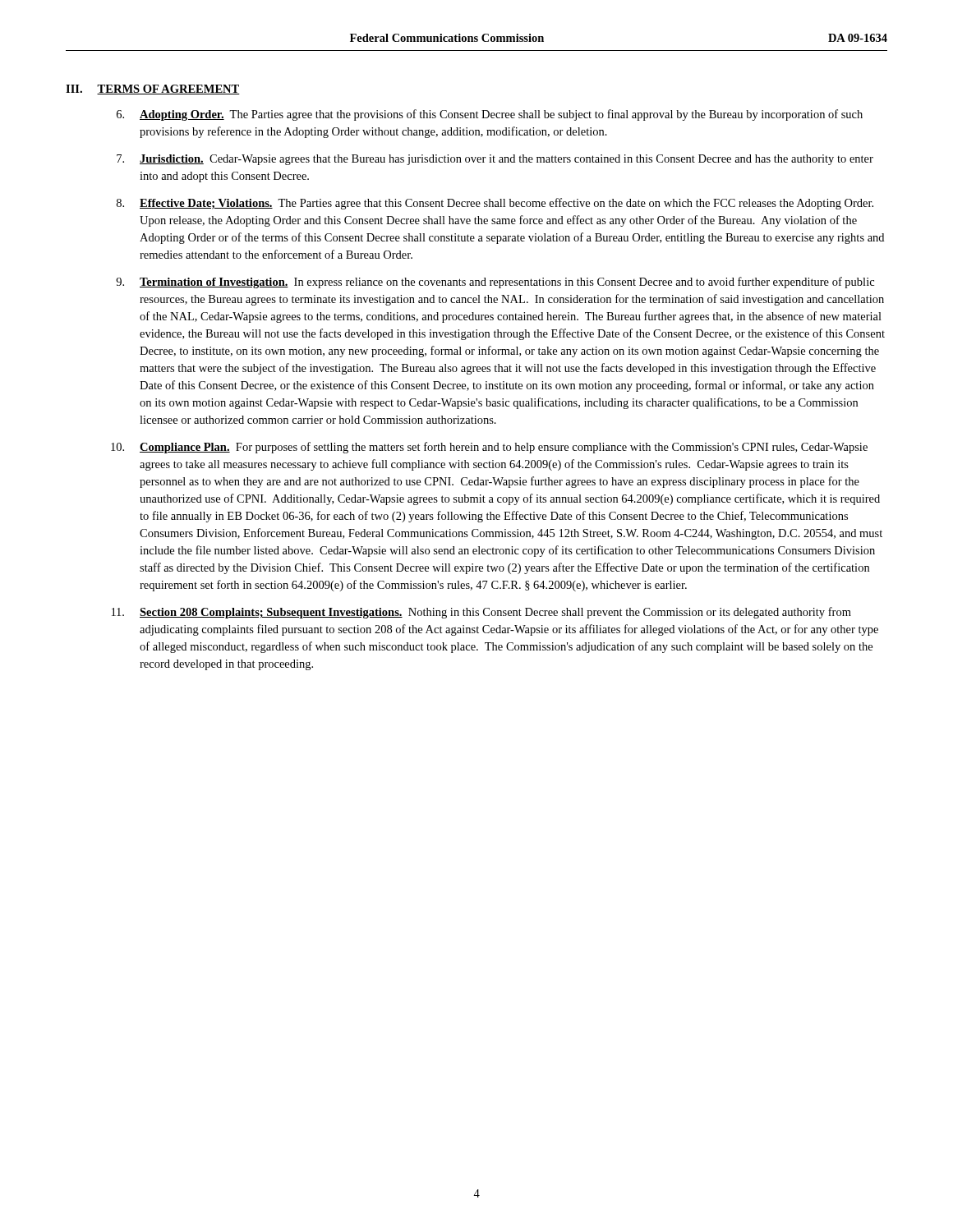The height and width of the screenshot is (1232, 953).
Task: Find the text block with the text "Section 208 Complaints;"
Action: click(476, 639)
